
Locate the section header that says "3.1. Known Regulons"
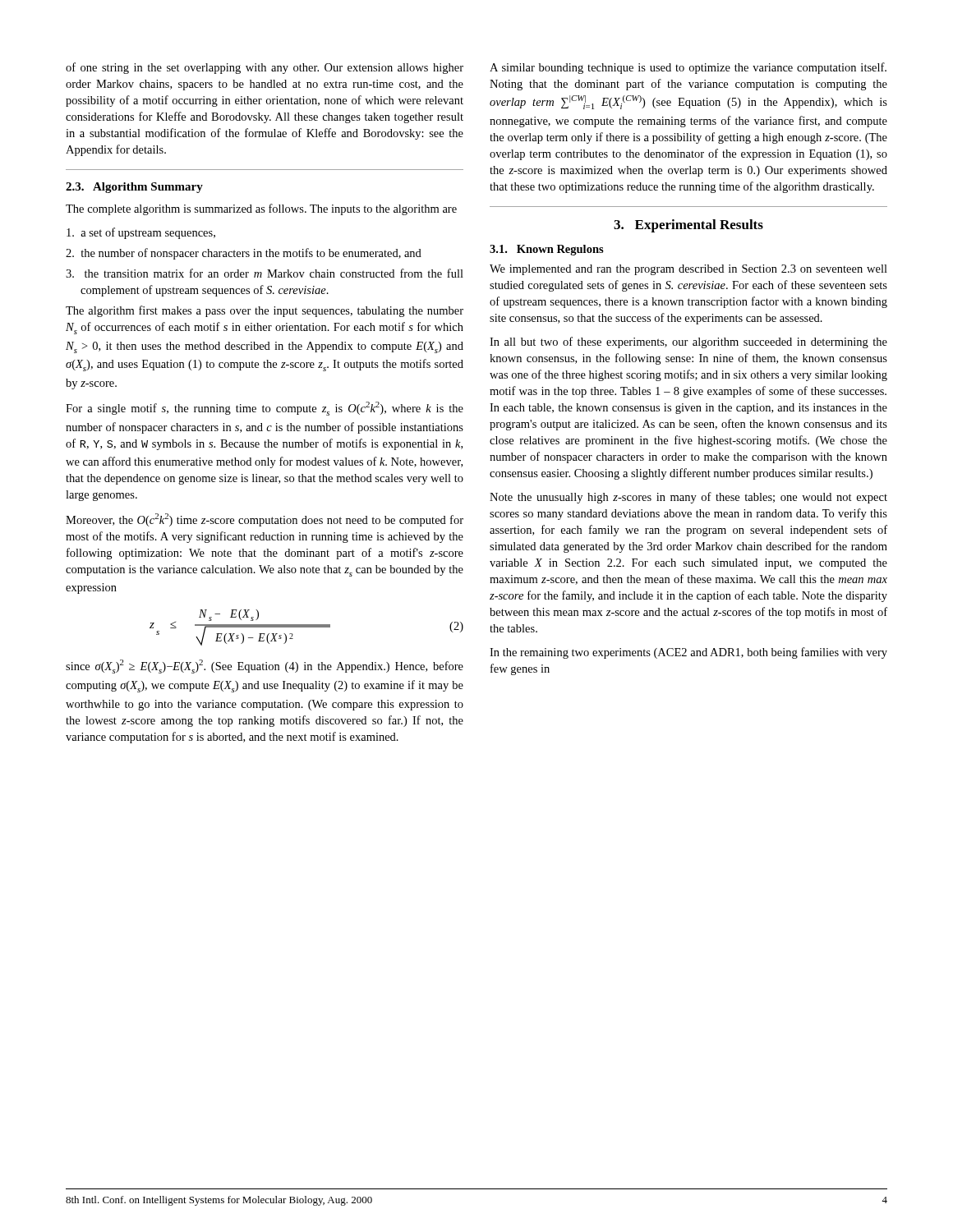click(x=547, y=250)
